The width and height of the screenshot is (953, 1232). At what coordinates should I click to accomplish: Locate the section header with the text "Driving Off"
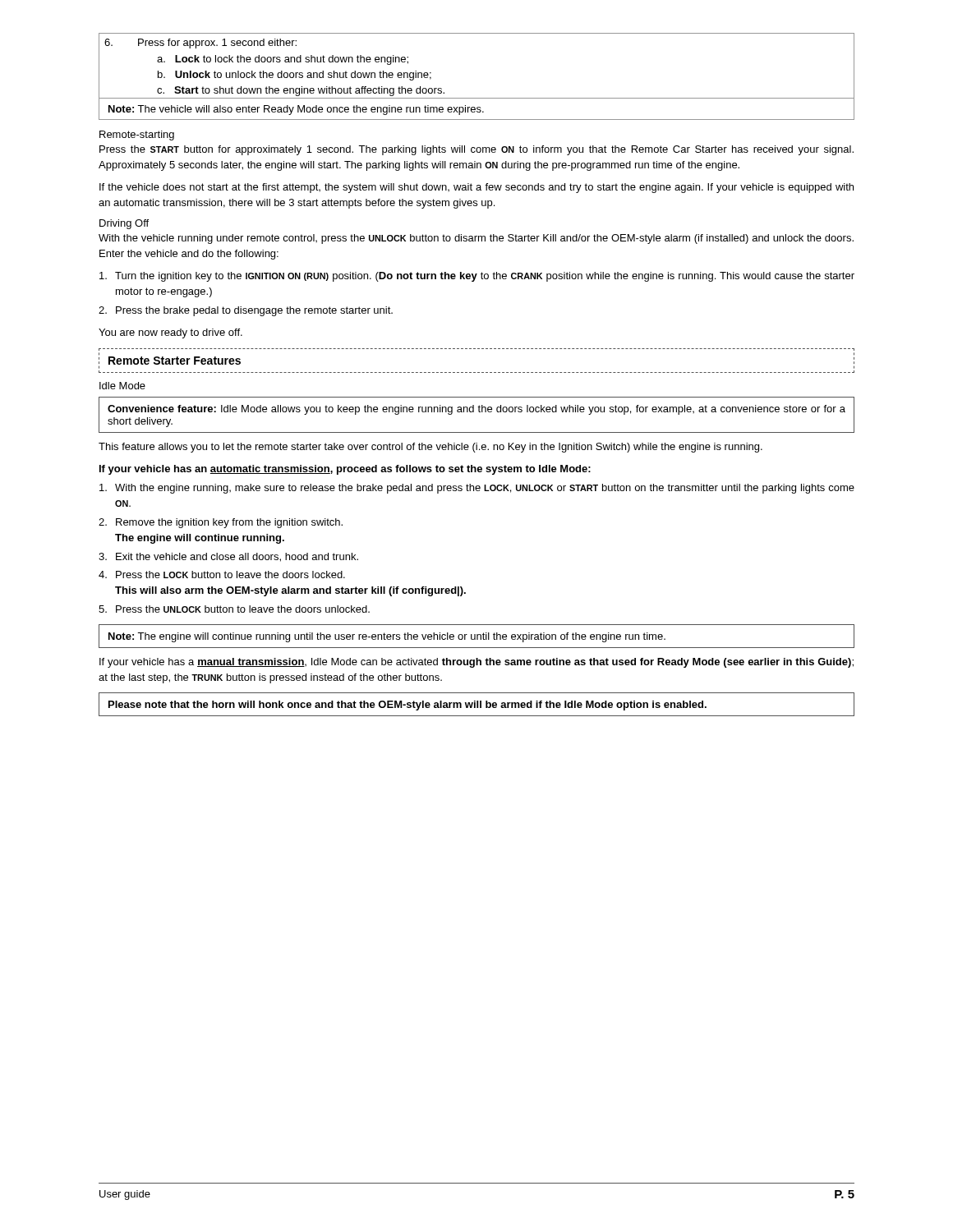pyautogui.click(x=124, y=223)
